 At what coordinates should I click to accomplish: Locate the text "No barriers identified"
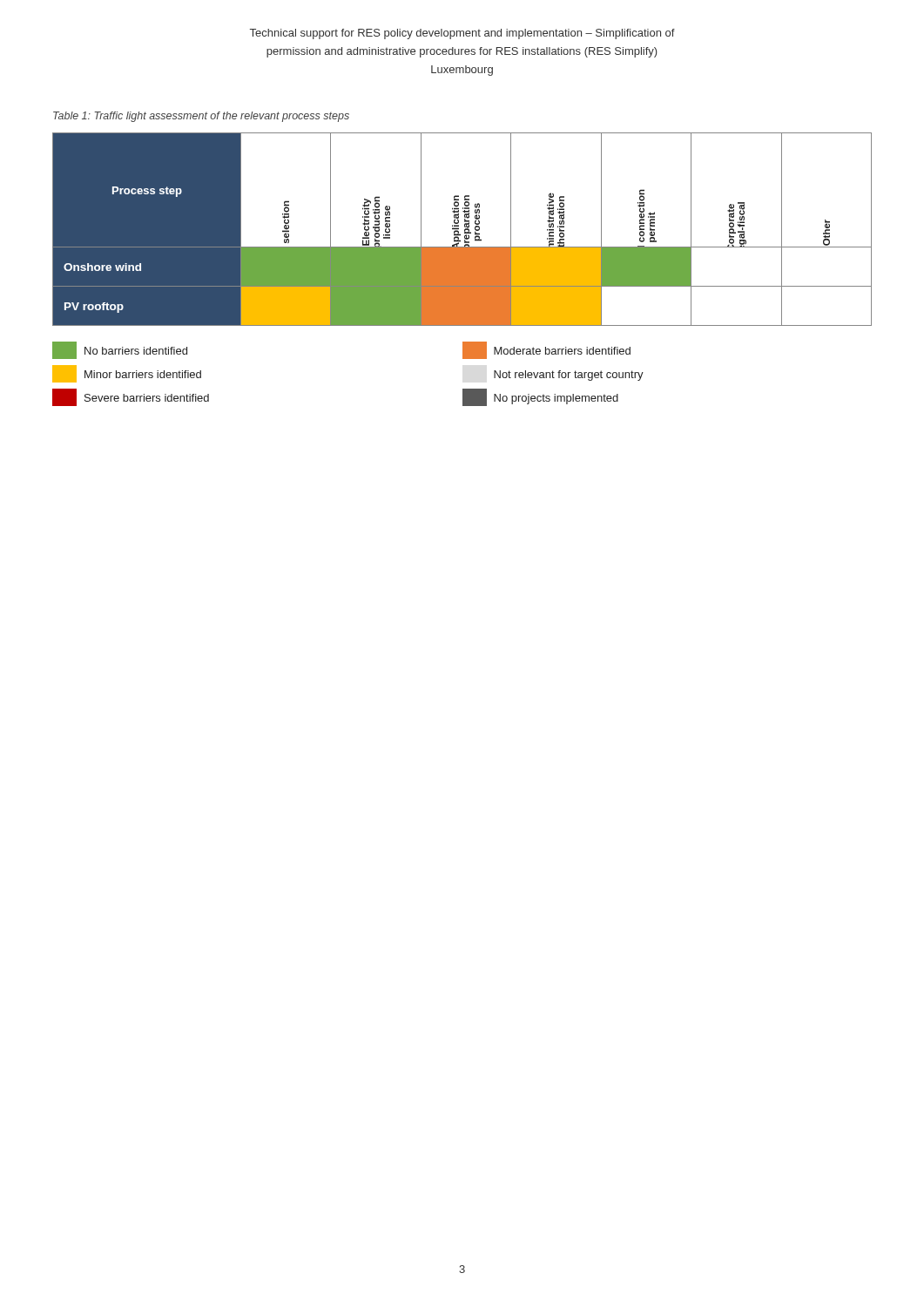pos(120,351)
